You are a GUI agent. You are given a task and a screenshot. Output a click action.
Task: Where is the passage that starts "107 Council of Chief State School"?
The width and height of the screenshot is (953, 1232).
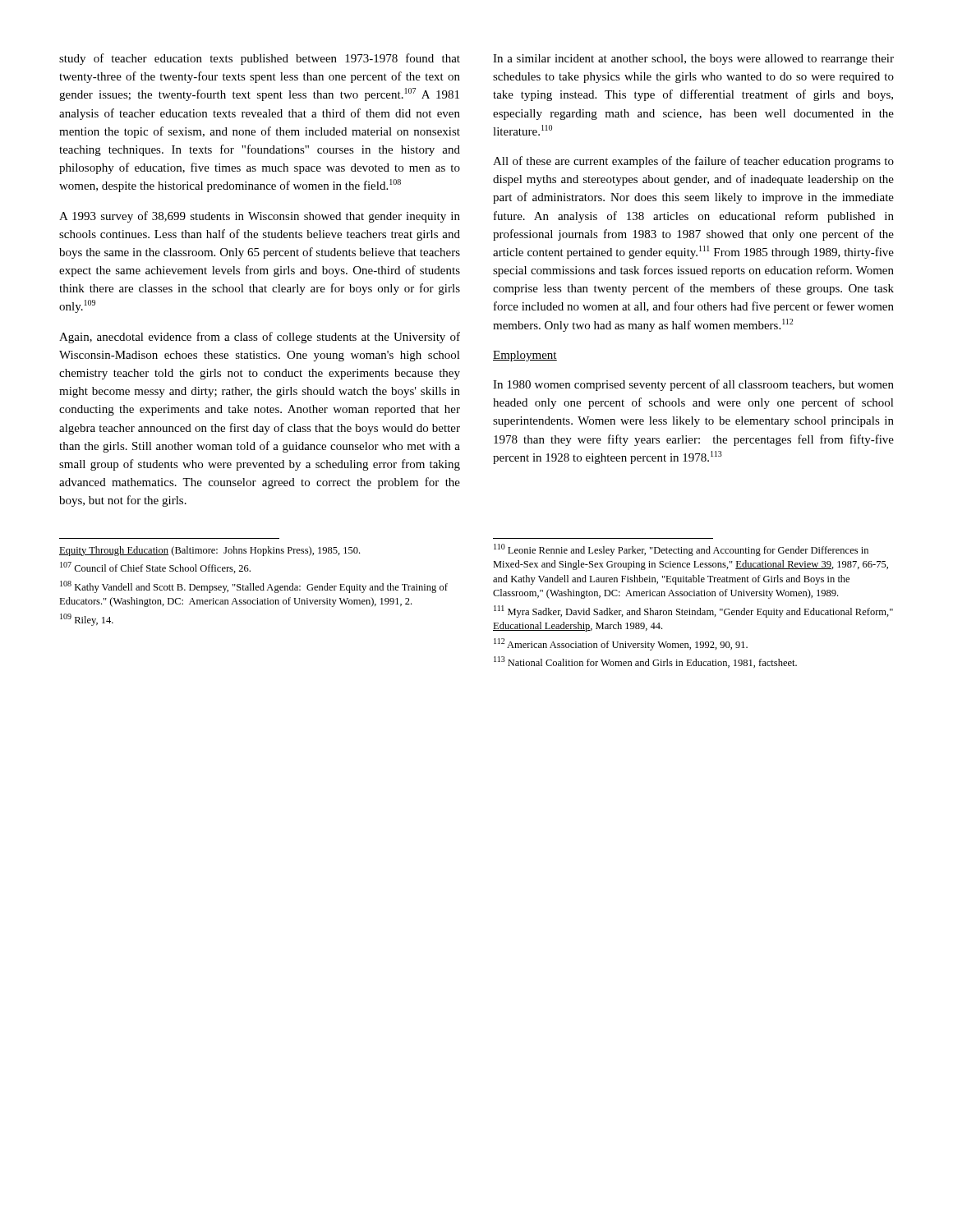coord(260,569)
